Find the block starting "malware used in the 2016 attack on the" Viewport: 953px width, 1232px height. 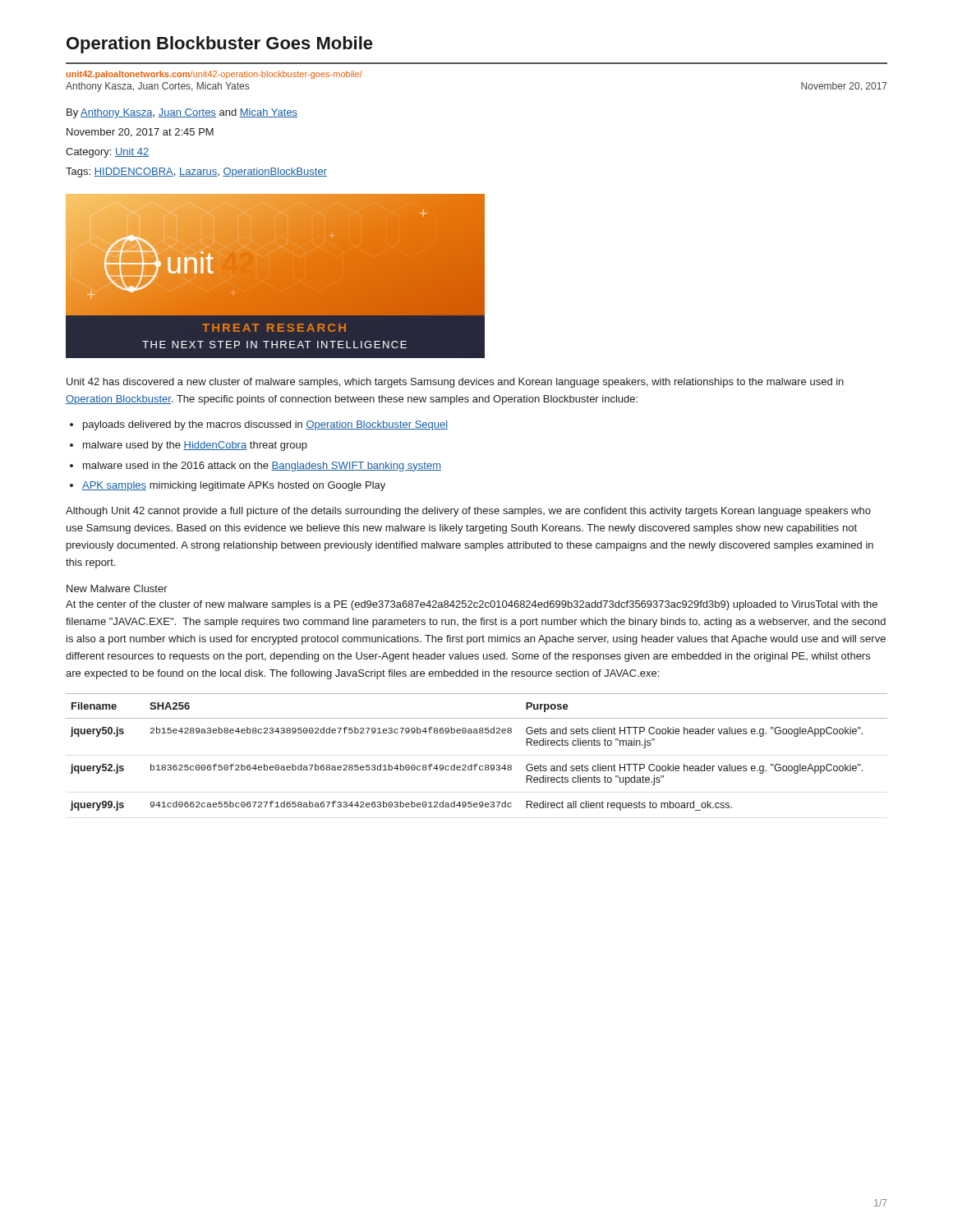(x=262, y=465)
